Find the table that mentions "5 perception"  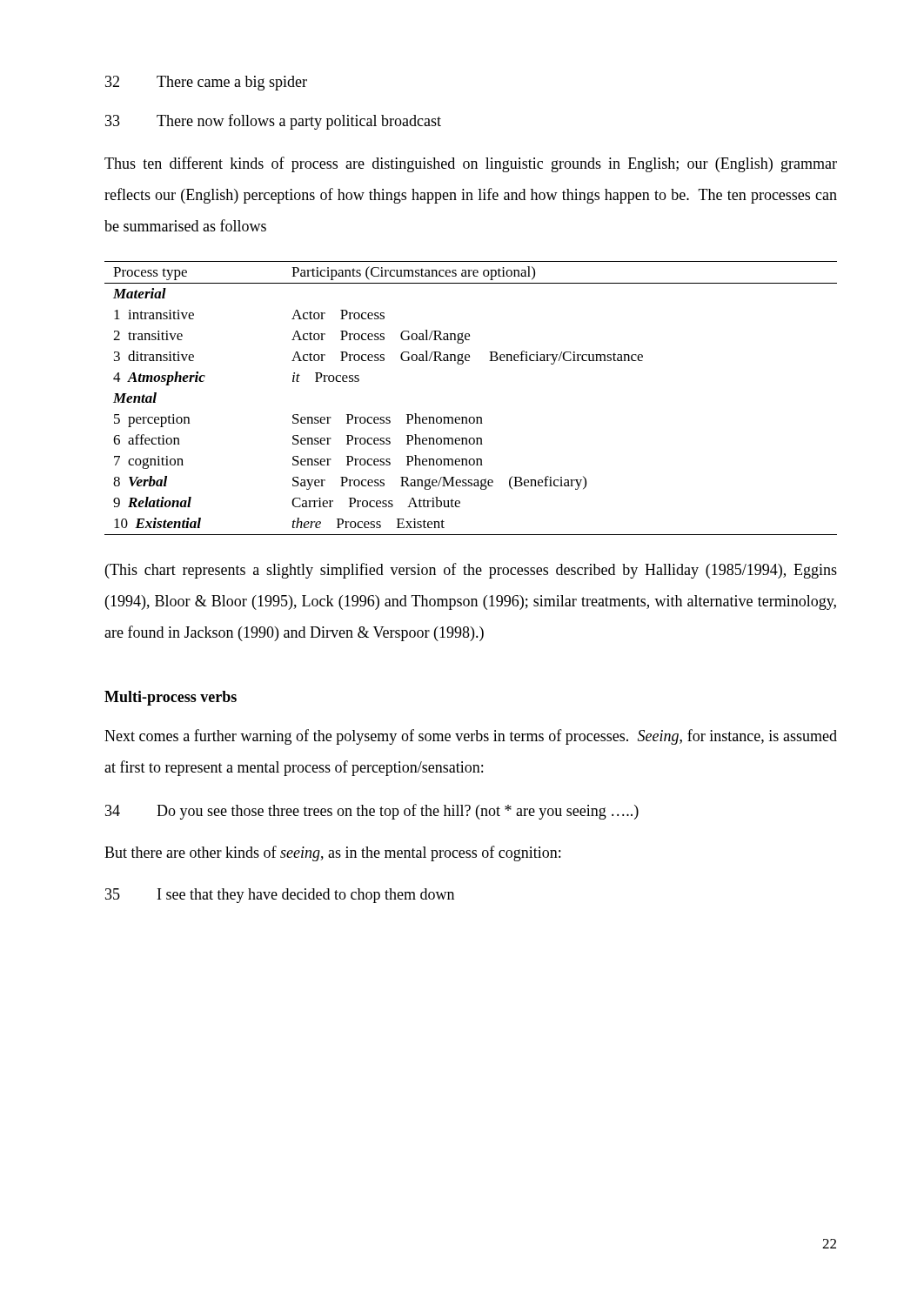tap(471, 398)
